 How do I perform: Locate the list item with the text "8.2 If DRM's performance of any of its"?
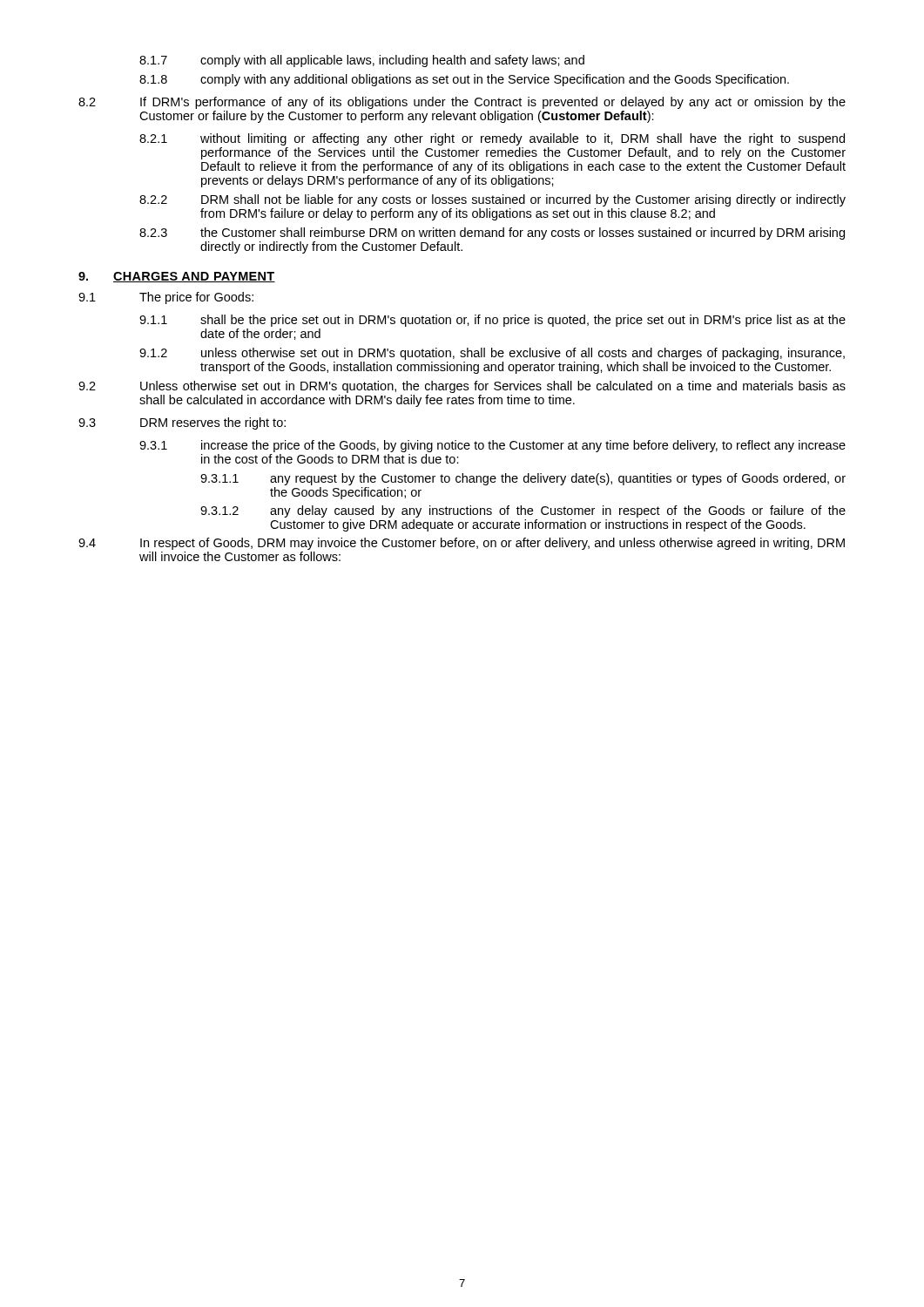462,109
